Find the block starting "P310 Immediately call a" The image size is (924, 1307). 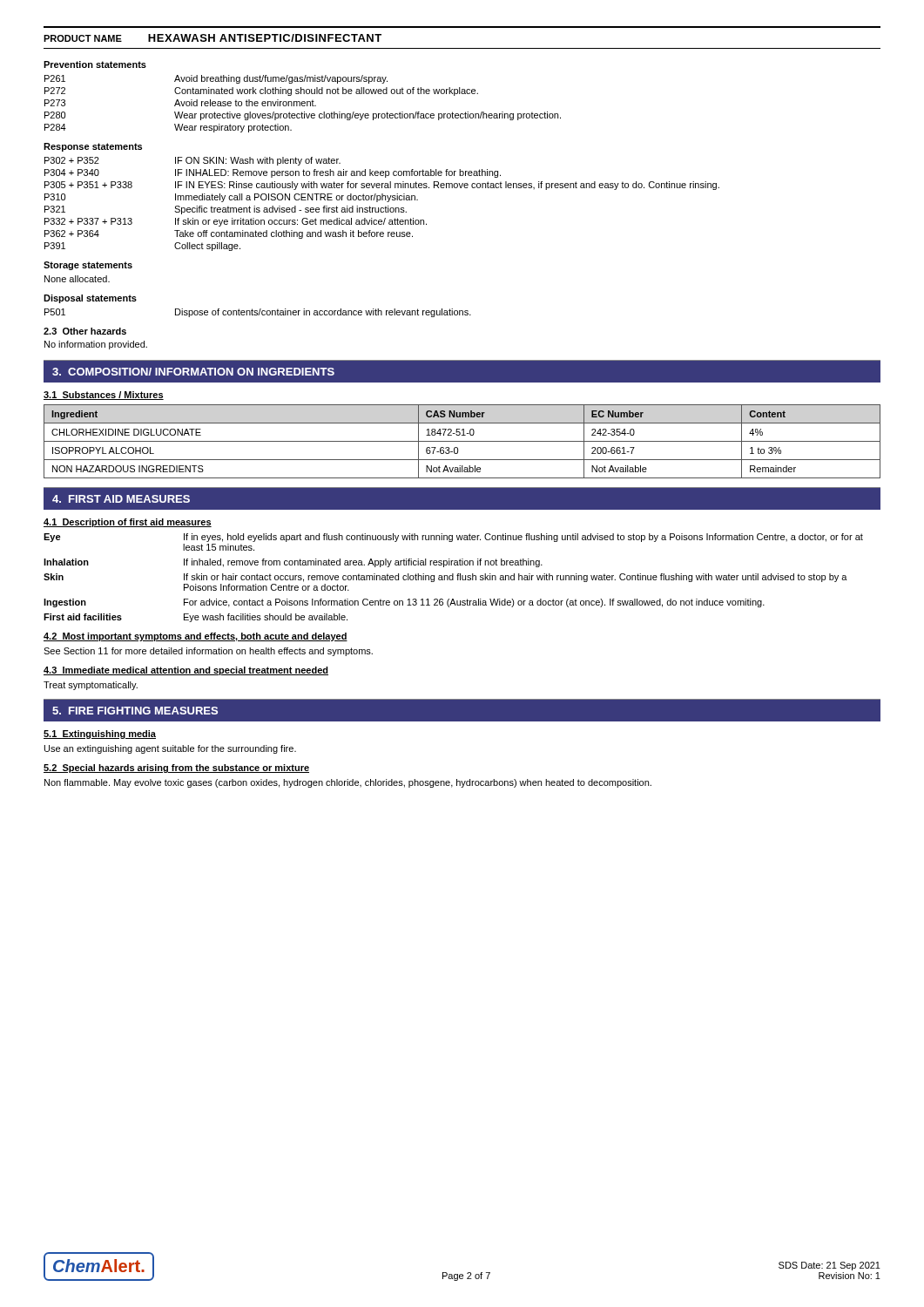pyautogui.click(x=462, y=197)
